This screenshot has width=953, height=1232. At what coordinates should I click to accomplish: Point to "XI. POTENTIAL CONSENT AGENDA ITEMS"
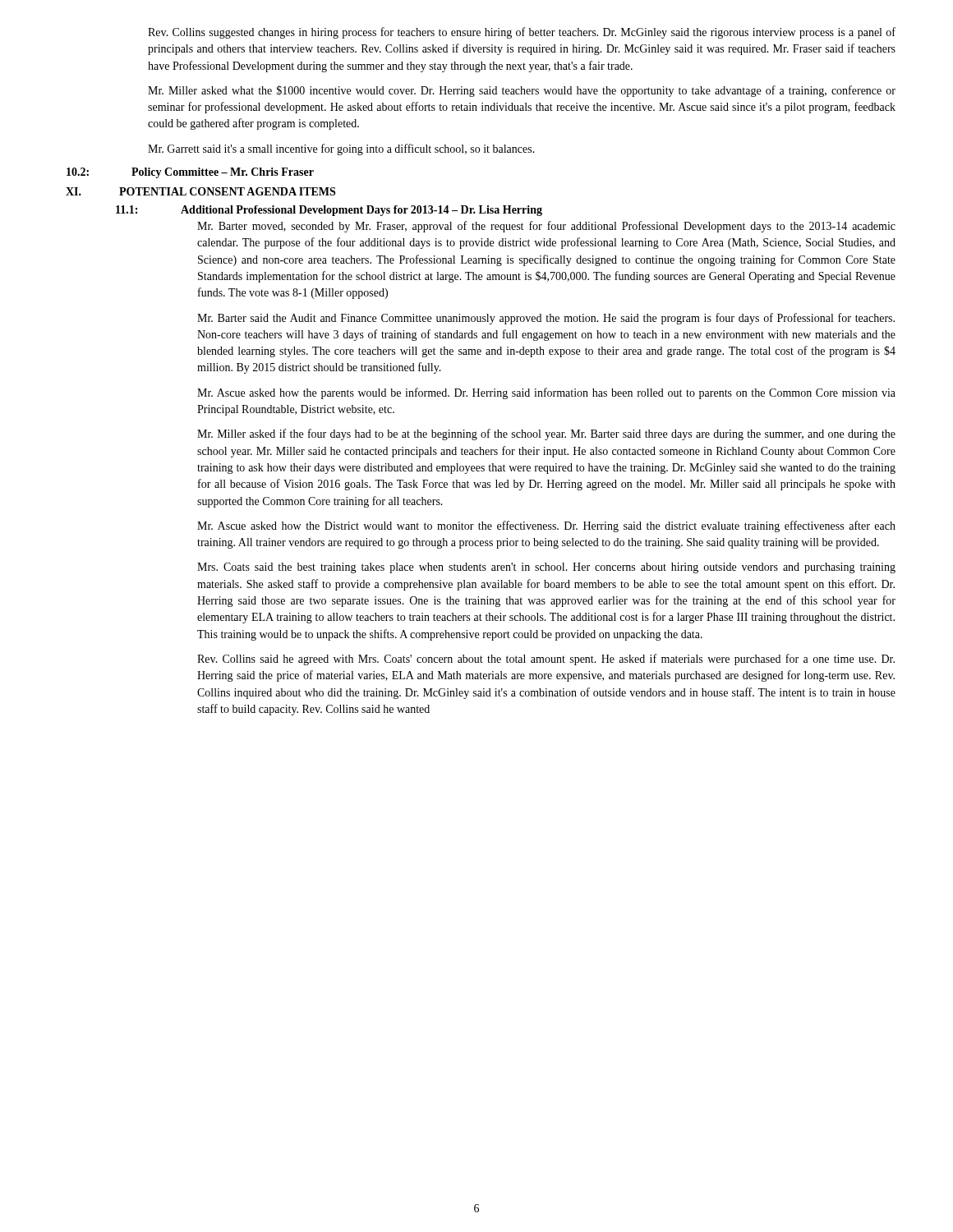(x=201, y=192)
